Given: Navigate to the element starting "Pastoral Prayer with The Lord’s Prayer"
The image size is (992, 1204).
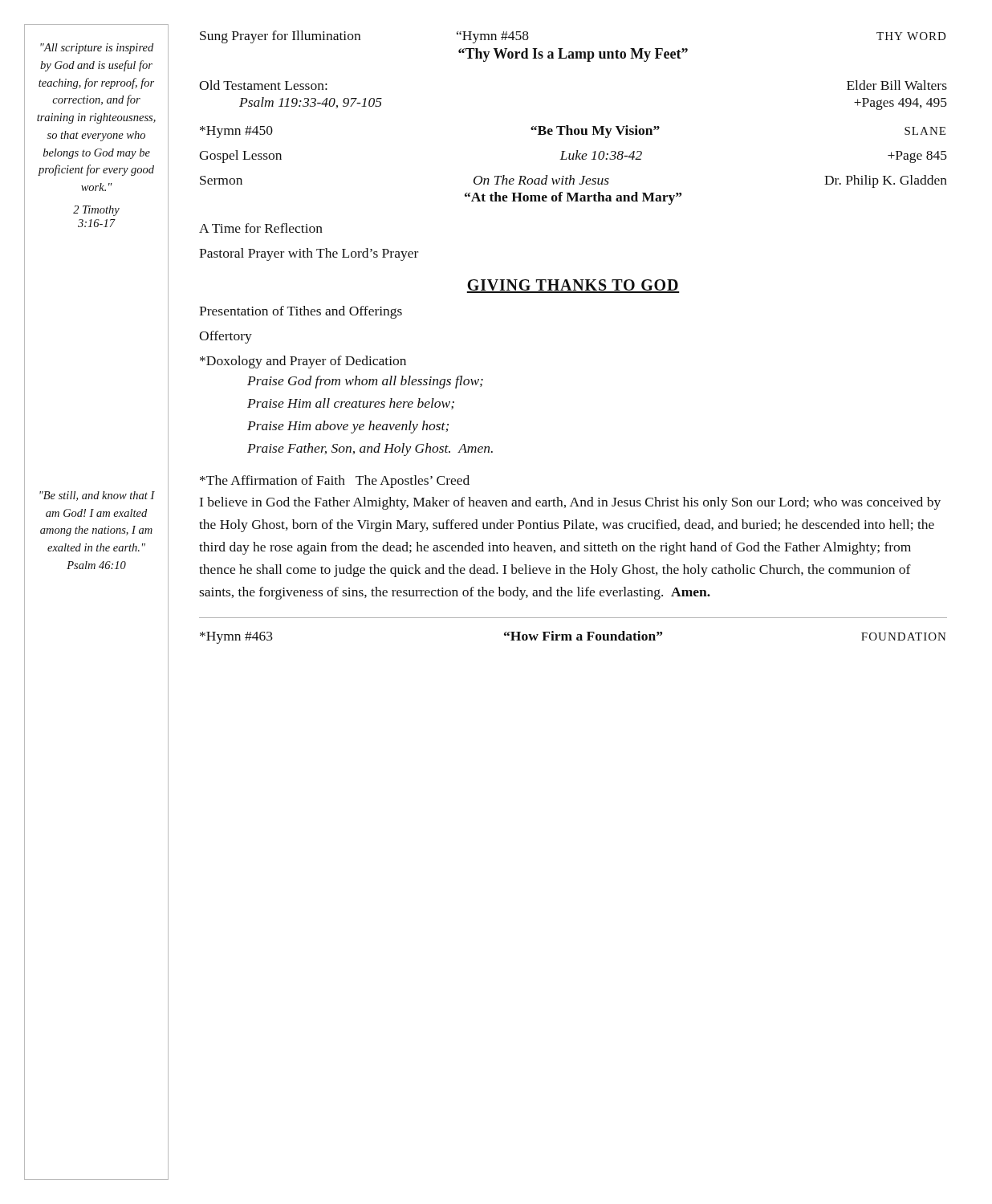Looking at the screenshot, I should (309, 253).
